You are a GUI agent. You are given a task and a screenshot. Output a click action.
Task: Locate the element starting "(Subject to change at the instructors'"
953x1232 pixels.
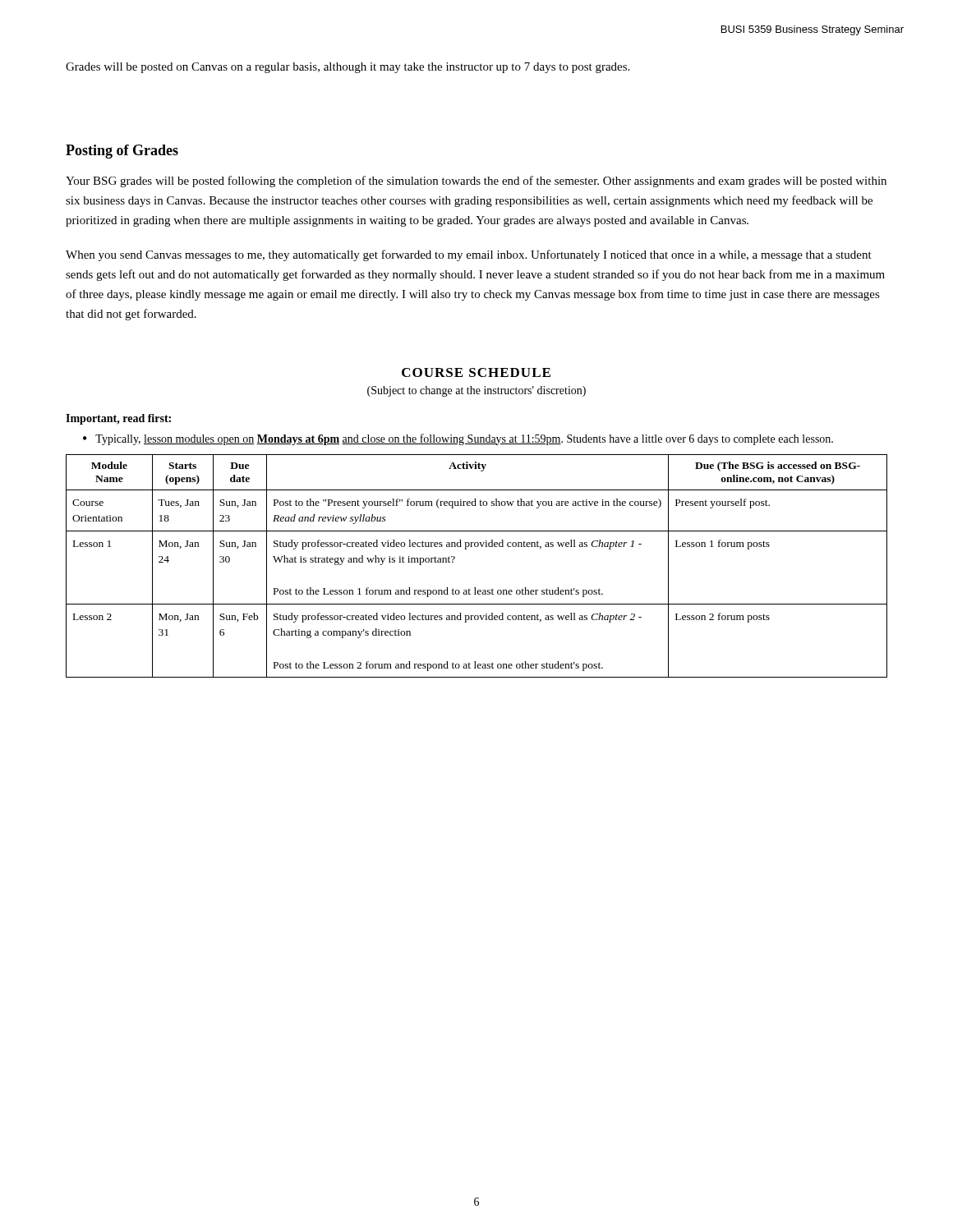tap(476, 390)
